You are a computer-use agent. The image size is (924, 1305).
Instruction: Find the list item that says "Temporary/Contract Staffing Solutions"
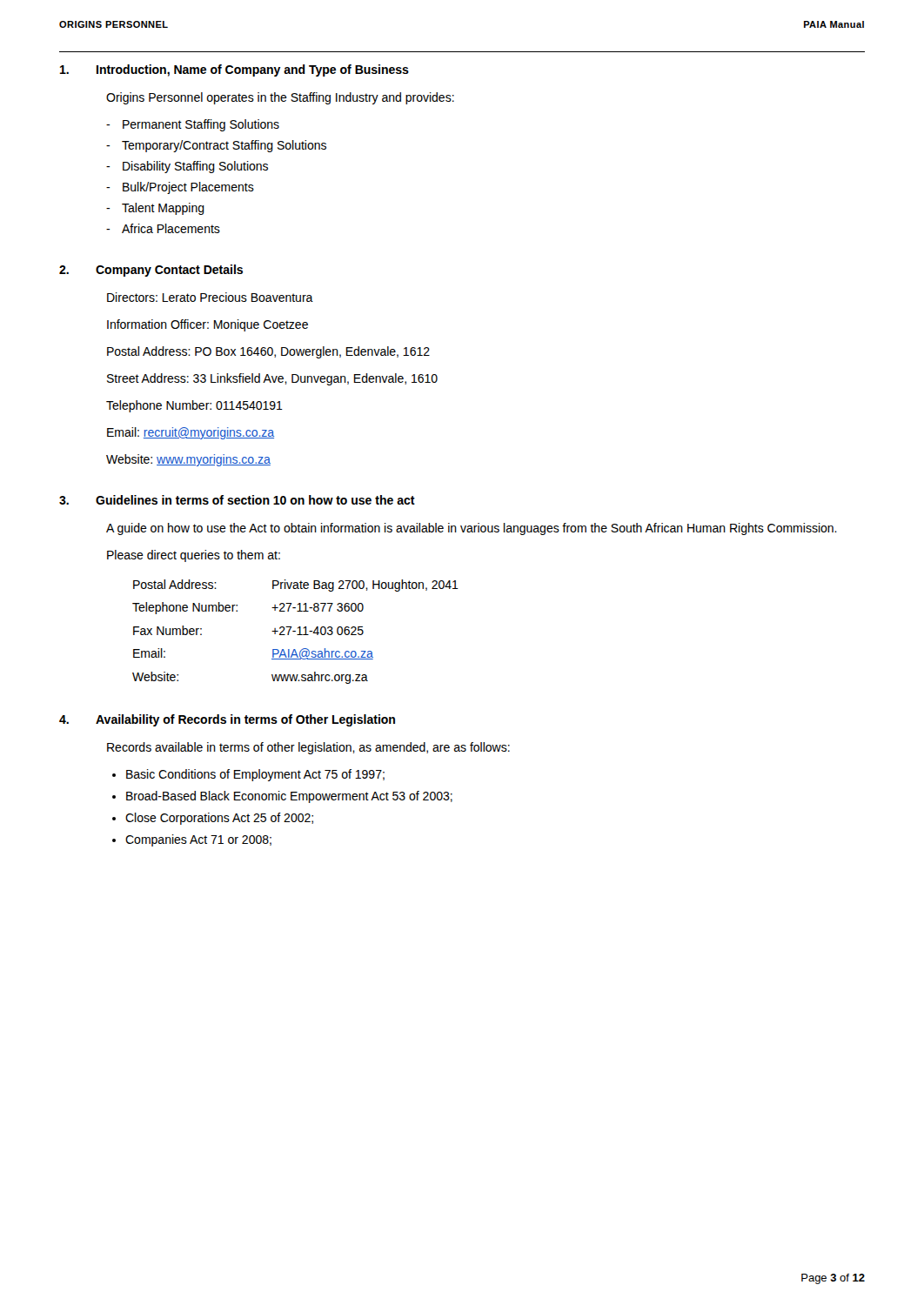(224, 145)
